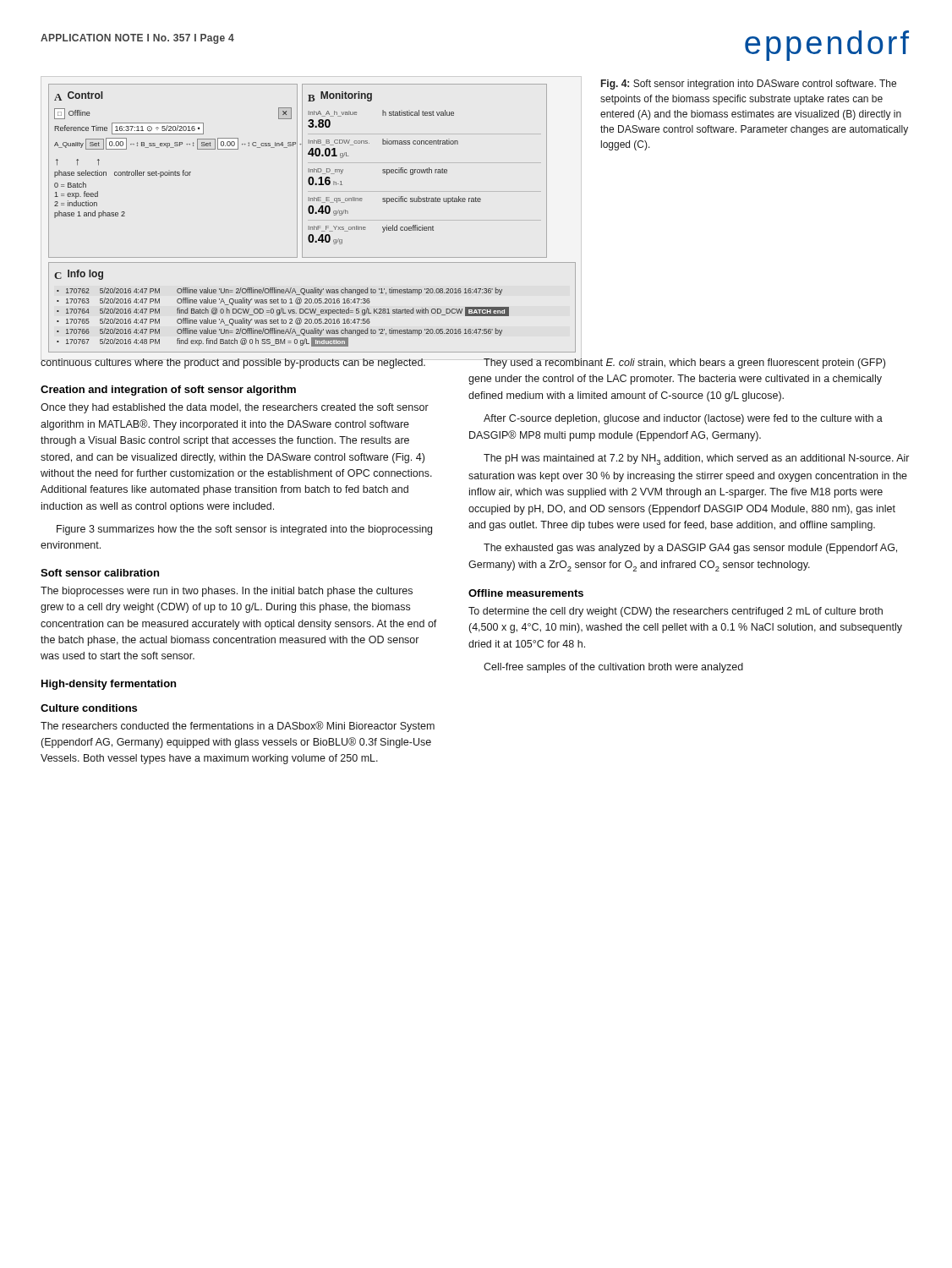952x1268 pixels.
Task: Point to the region starting "Creation and integration of soft"
Action: 169,390
